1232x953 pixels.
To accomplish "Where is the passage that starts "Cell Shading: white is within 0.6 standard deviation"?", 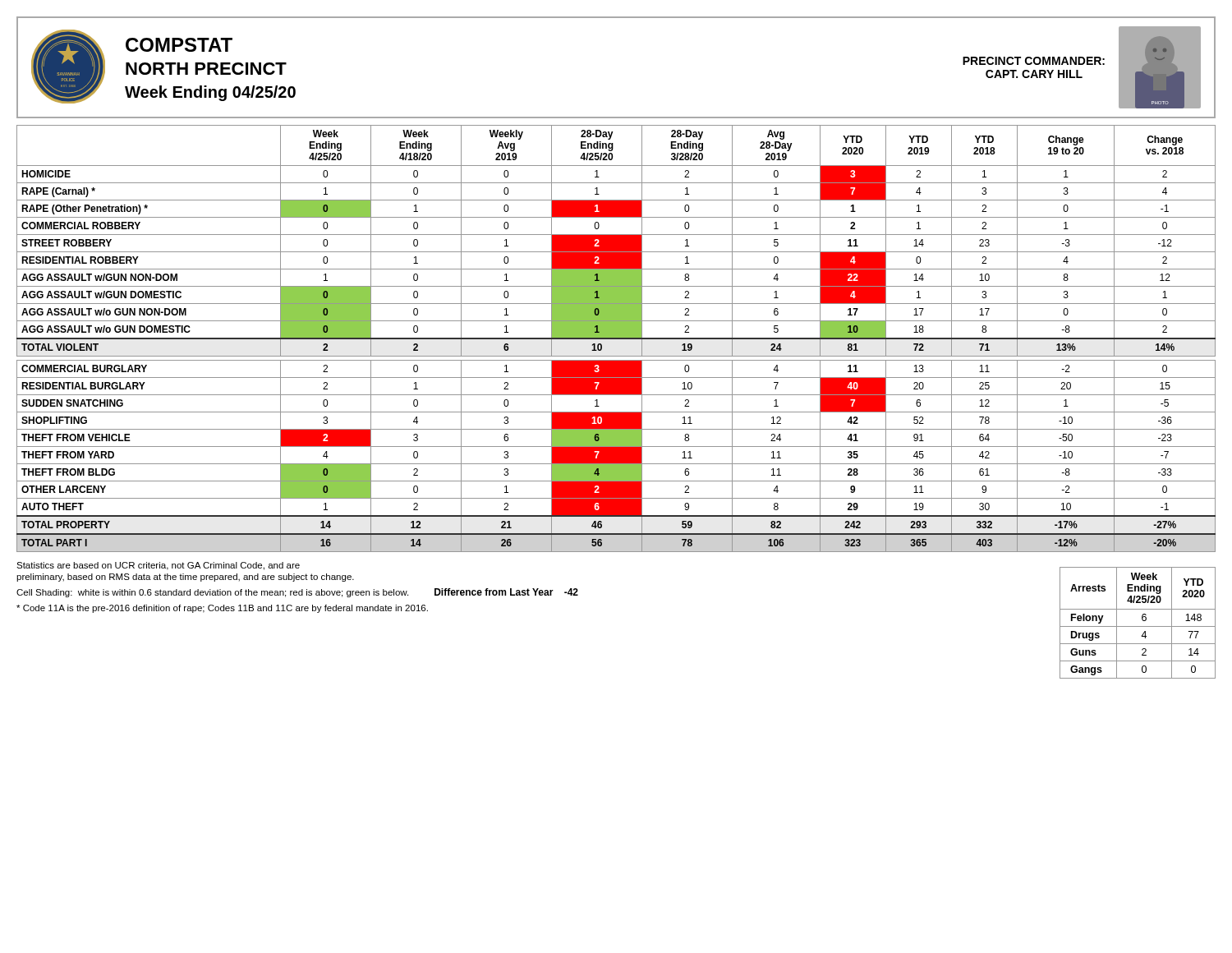I will click(x=213, y=592).
